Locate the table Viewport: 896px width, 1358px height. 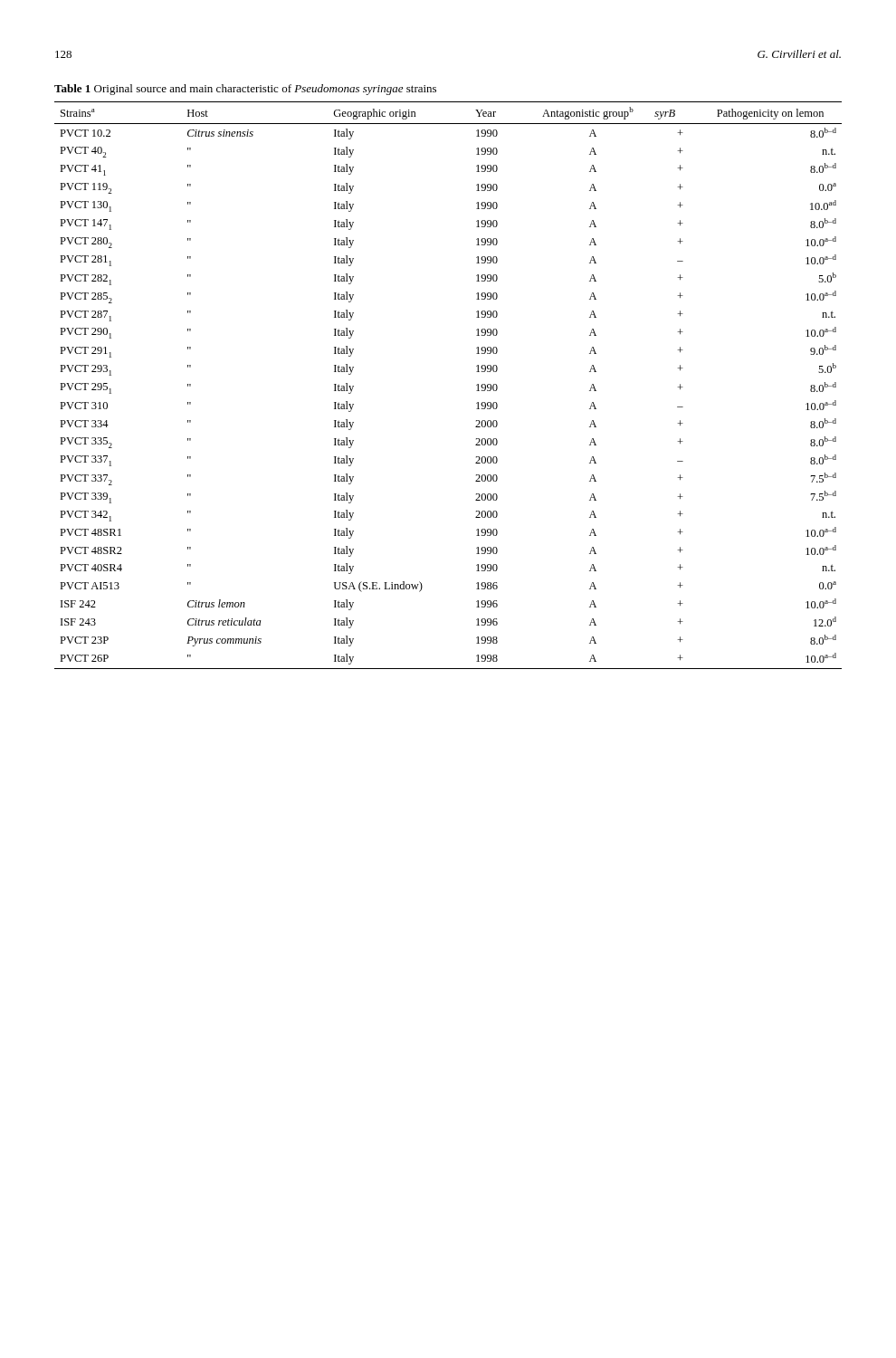[448, 375]
